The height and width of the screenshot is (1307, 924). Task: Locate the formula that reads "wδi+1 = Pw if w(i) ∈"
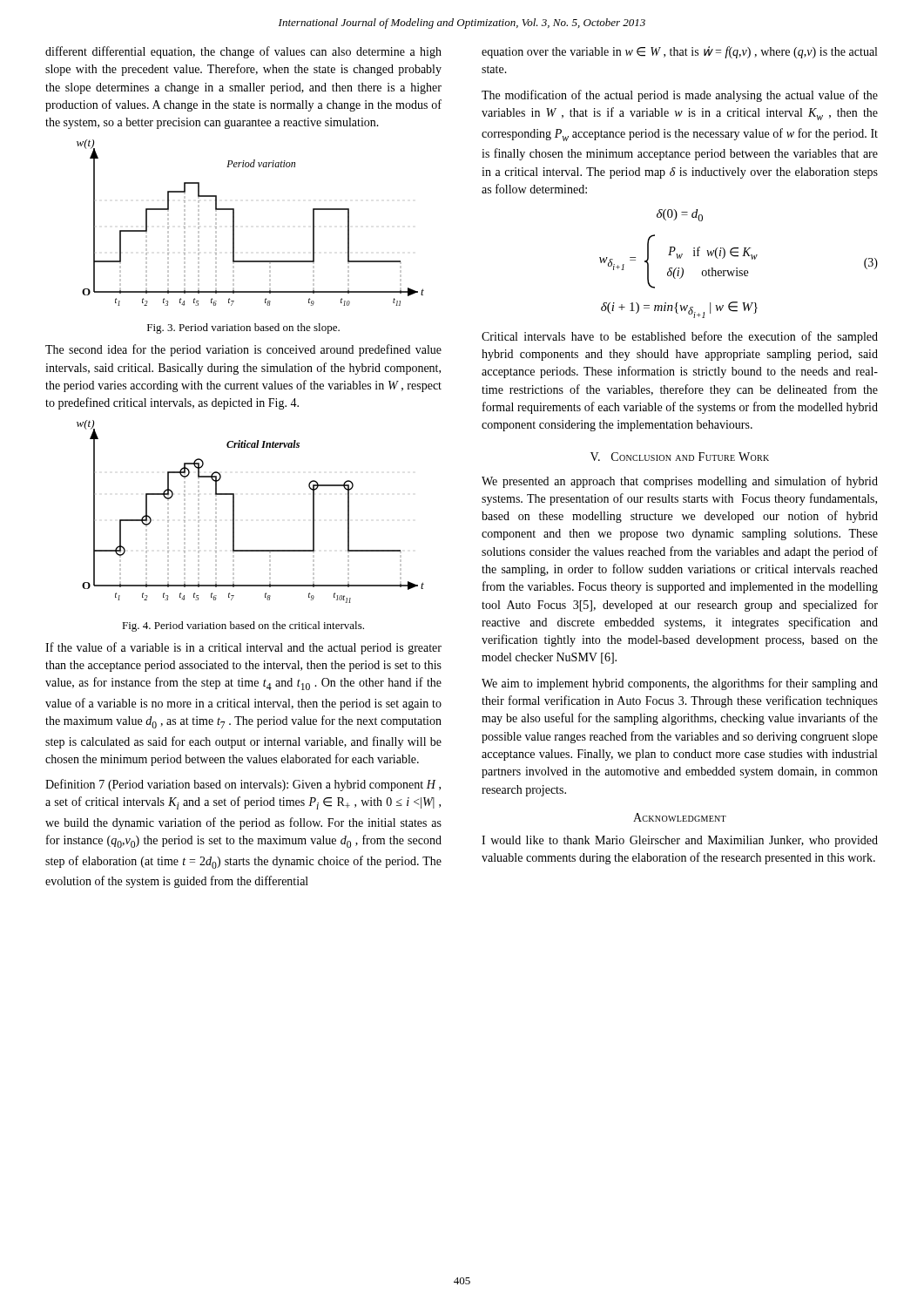click(x=680, y=262)
